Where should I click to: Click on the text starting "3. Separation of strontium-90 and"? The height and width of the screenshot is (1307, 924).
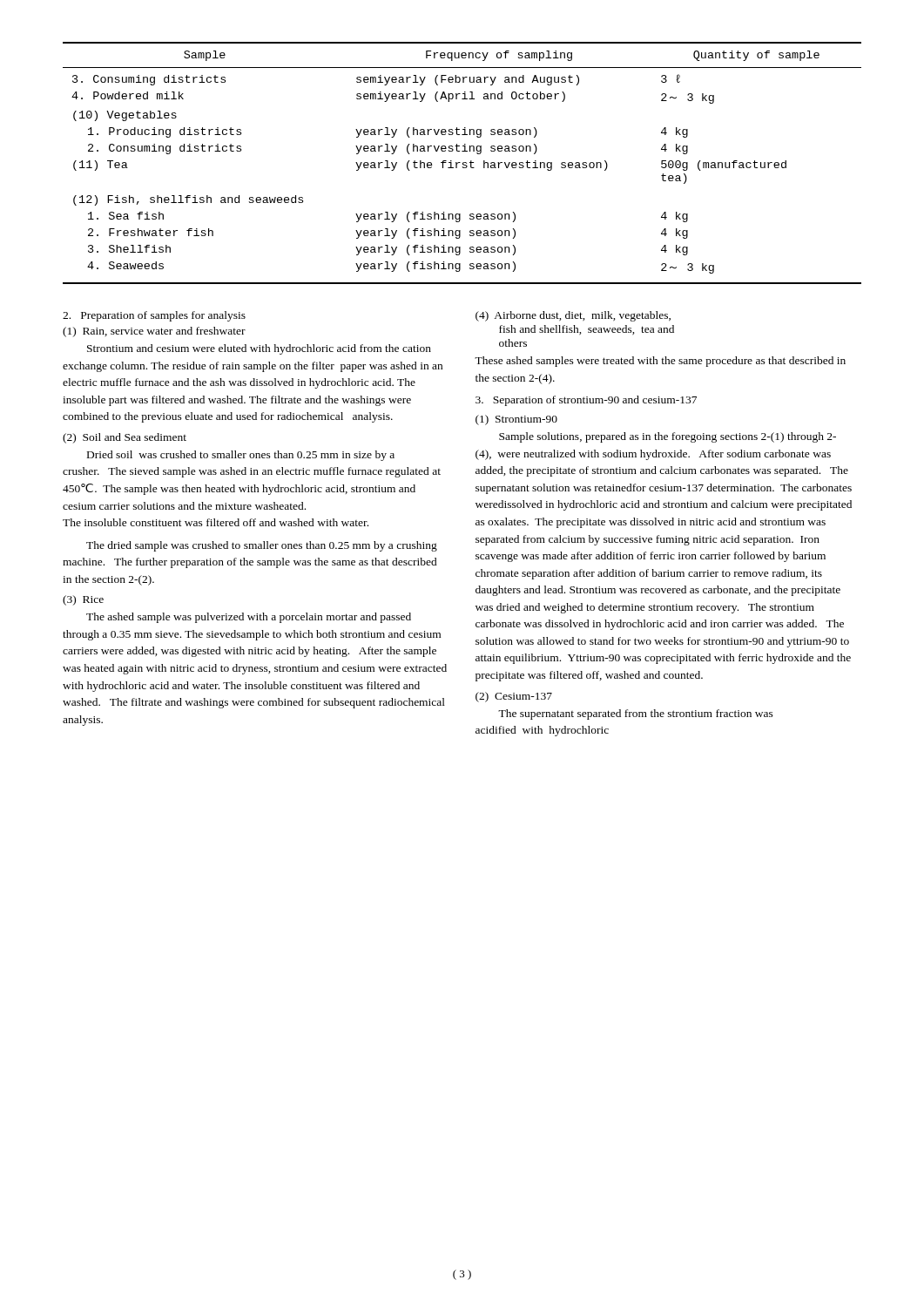(586, 400)
